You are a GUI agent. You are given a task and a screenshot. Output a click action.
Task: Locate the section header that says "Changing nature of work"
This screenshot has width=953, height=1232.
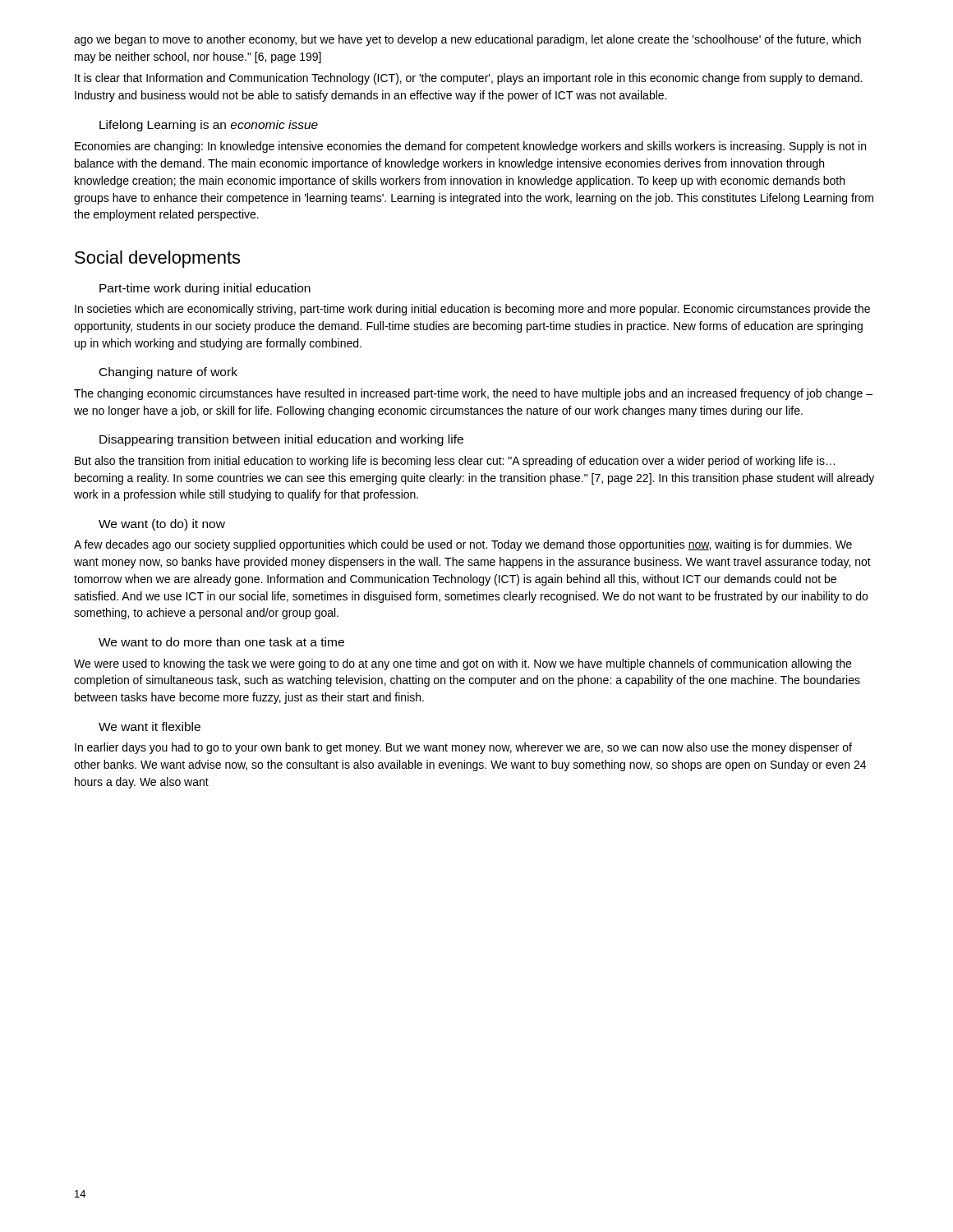point(168,372)
